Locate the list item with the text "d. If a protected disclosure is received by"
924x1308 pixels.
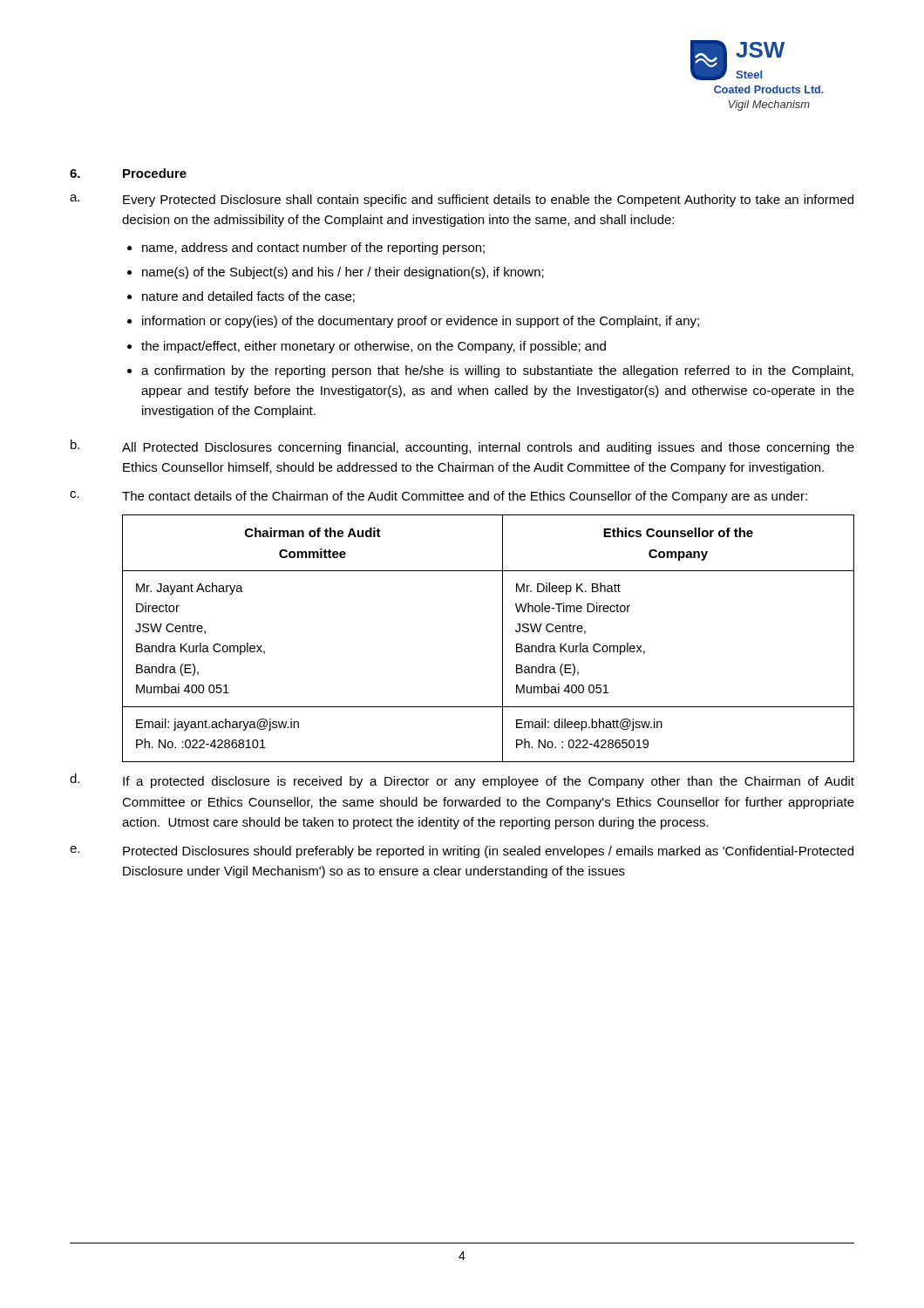(x=462, y=801)
